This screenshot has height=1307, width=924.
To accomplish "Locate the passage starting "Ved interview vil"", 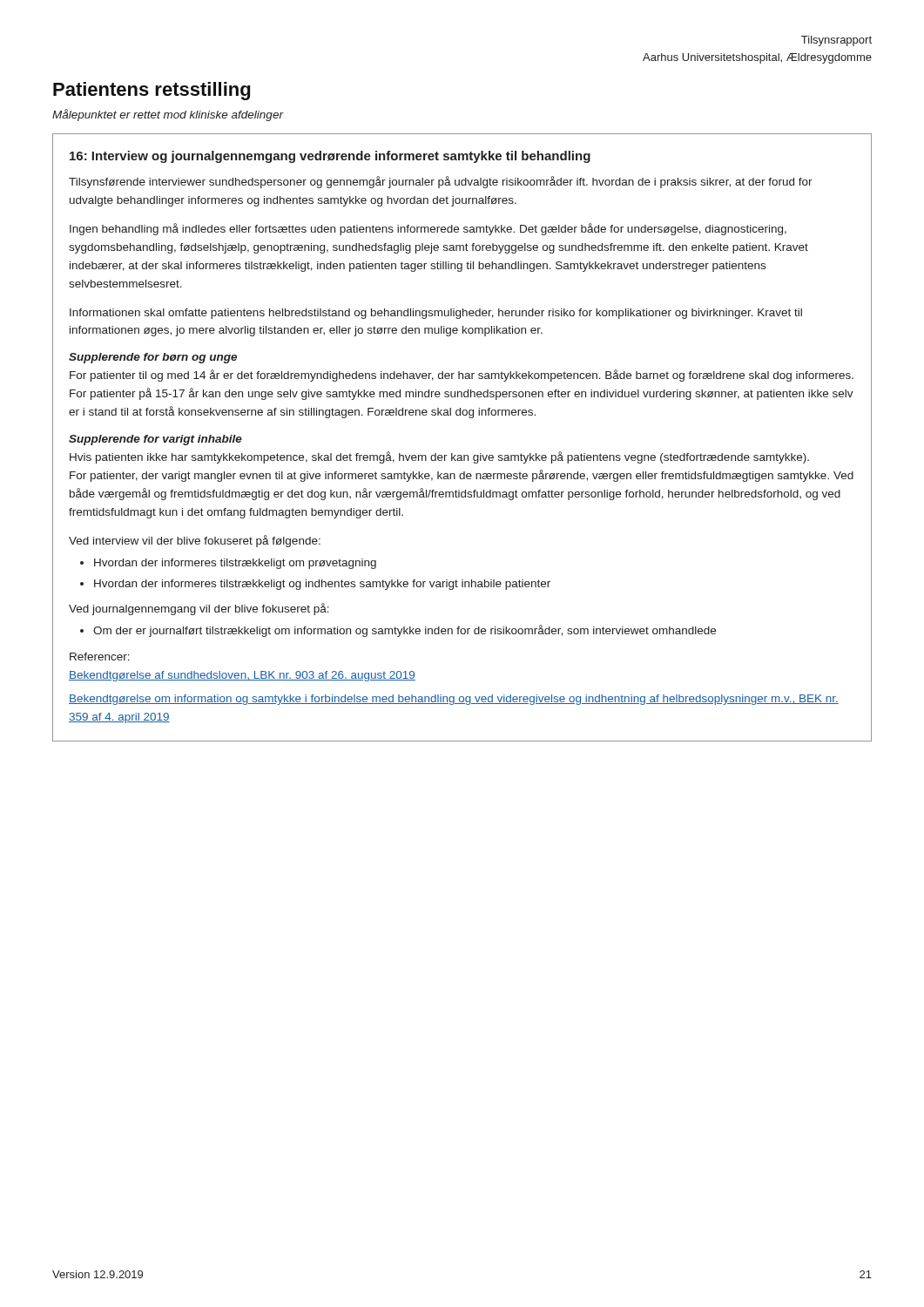I will pyautogui.click(x=195, y=541).
